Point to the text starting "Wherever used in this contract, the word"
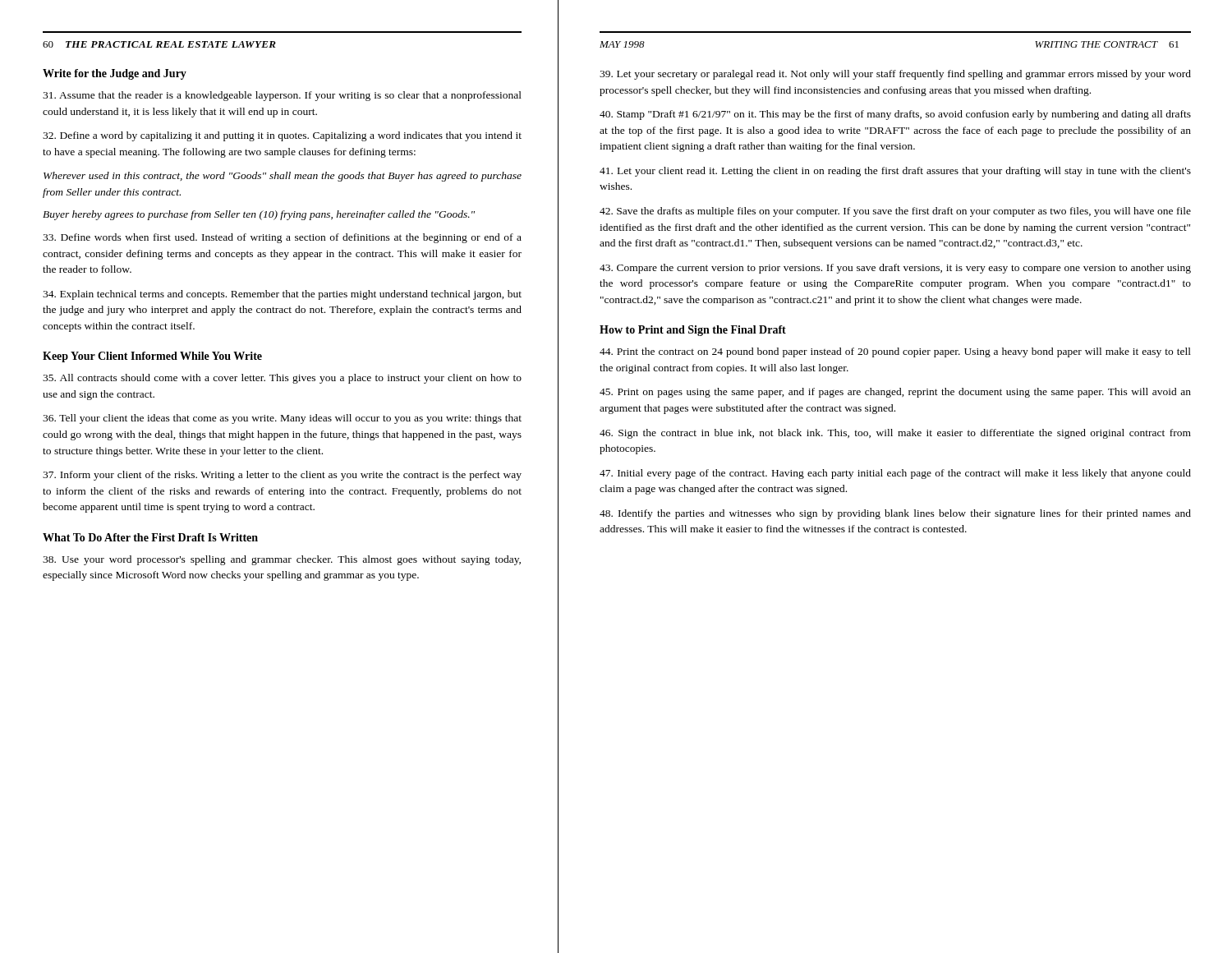Viewport: 1232px width, 953px height. [x=282, y=184]
